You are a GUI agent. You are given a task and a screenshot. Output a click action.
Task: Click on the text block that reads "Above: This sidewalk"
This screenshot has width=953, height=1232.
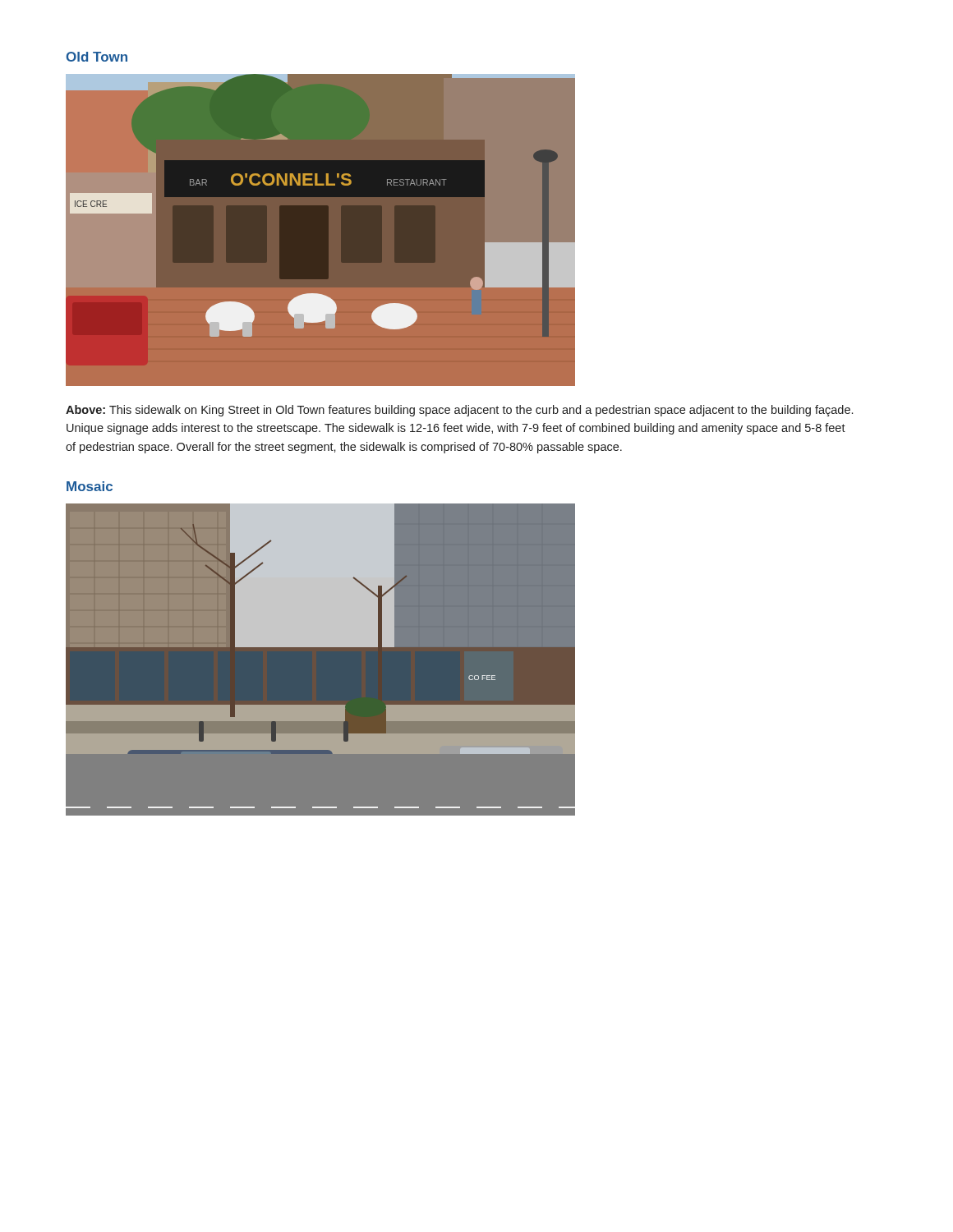[x=460, y=428]
